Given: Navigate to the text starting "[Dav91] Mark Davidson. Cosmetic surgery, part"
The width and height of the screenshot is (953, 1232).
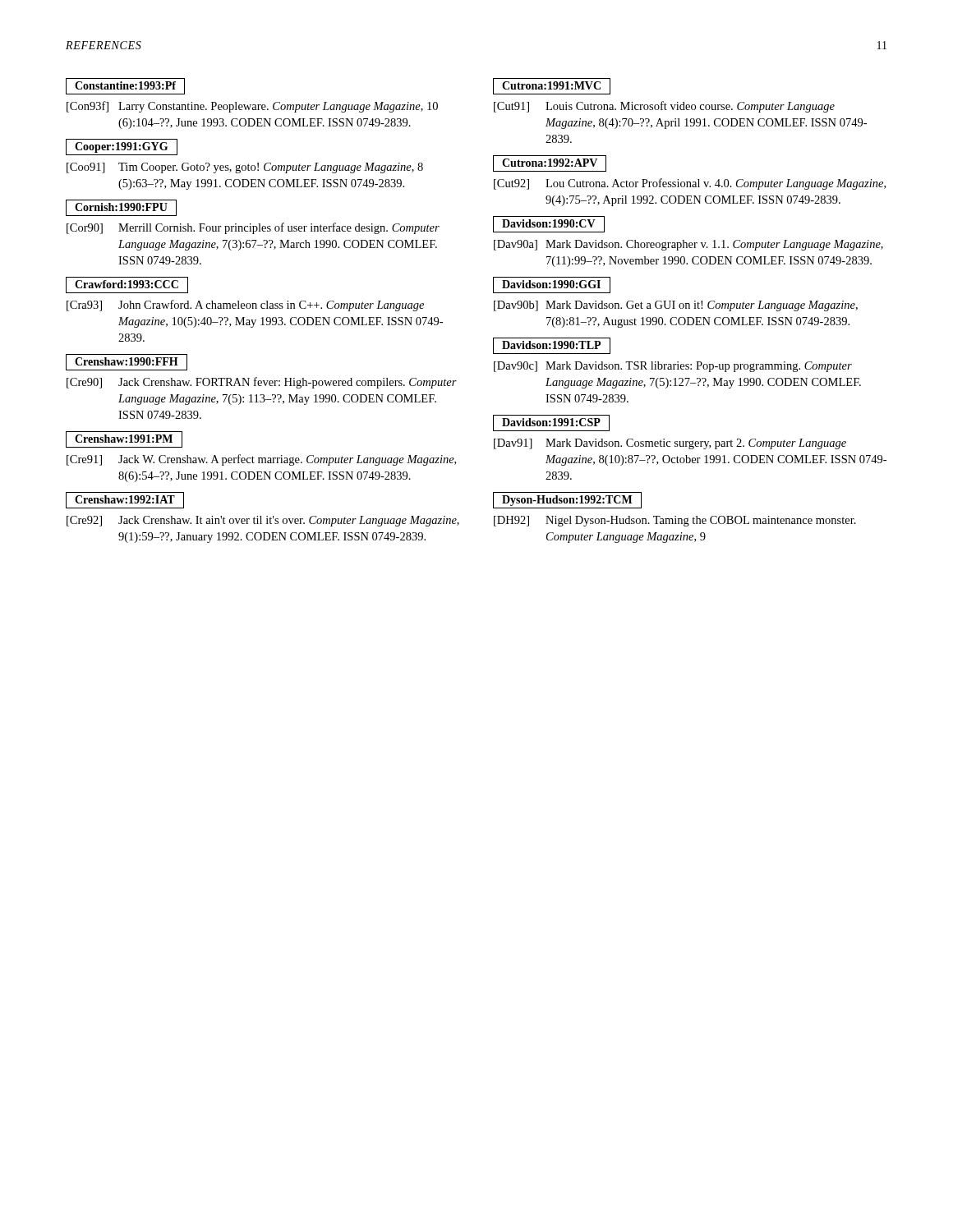Looking at the screenshot, I should point(690,459).
